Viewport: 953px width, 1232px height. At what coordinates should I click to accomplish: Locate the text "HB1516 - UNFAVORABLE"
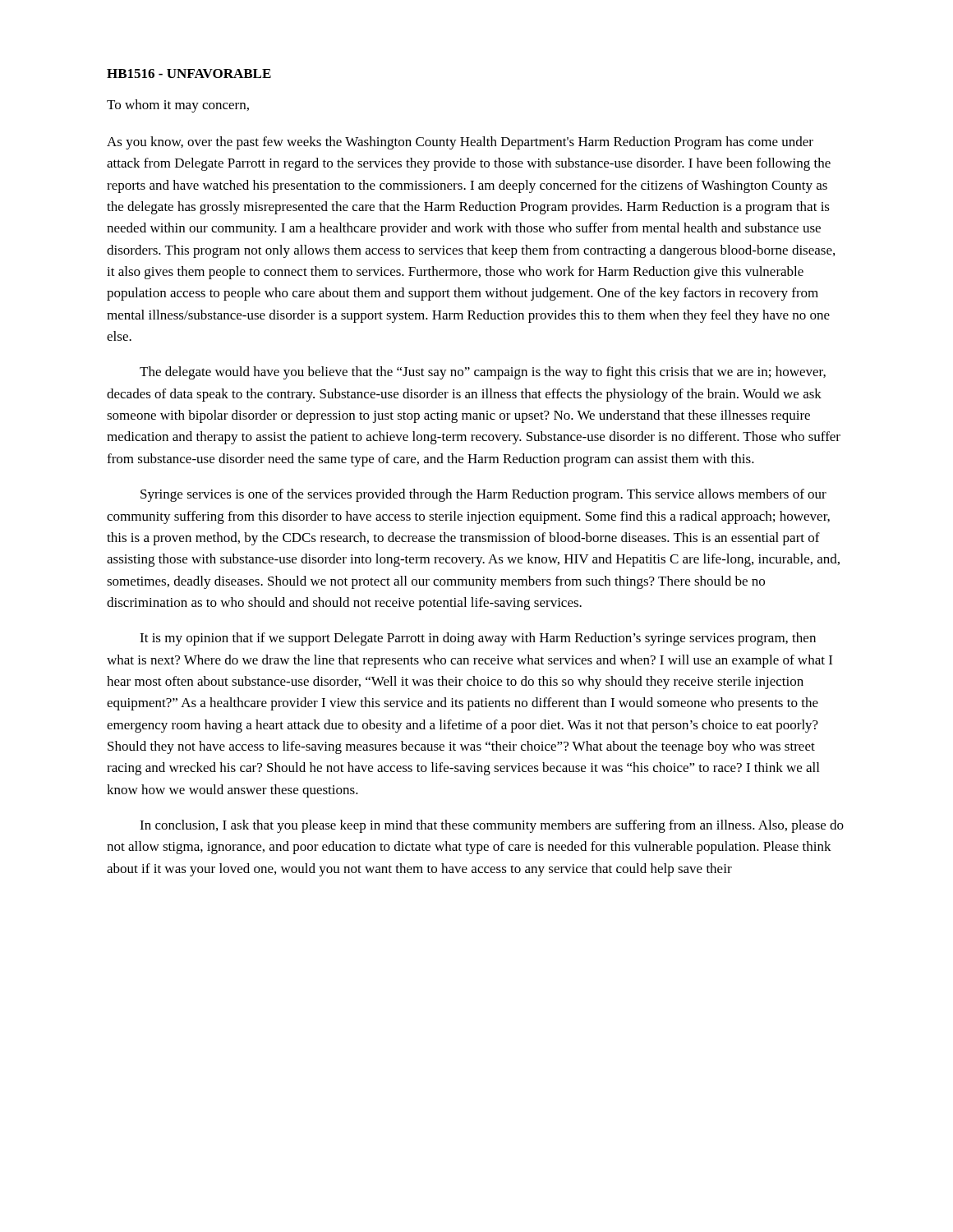[189, 73]
